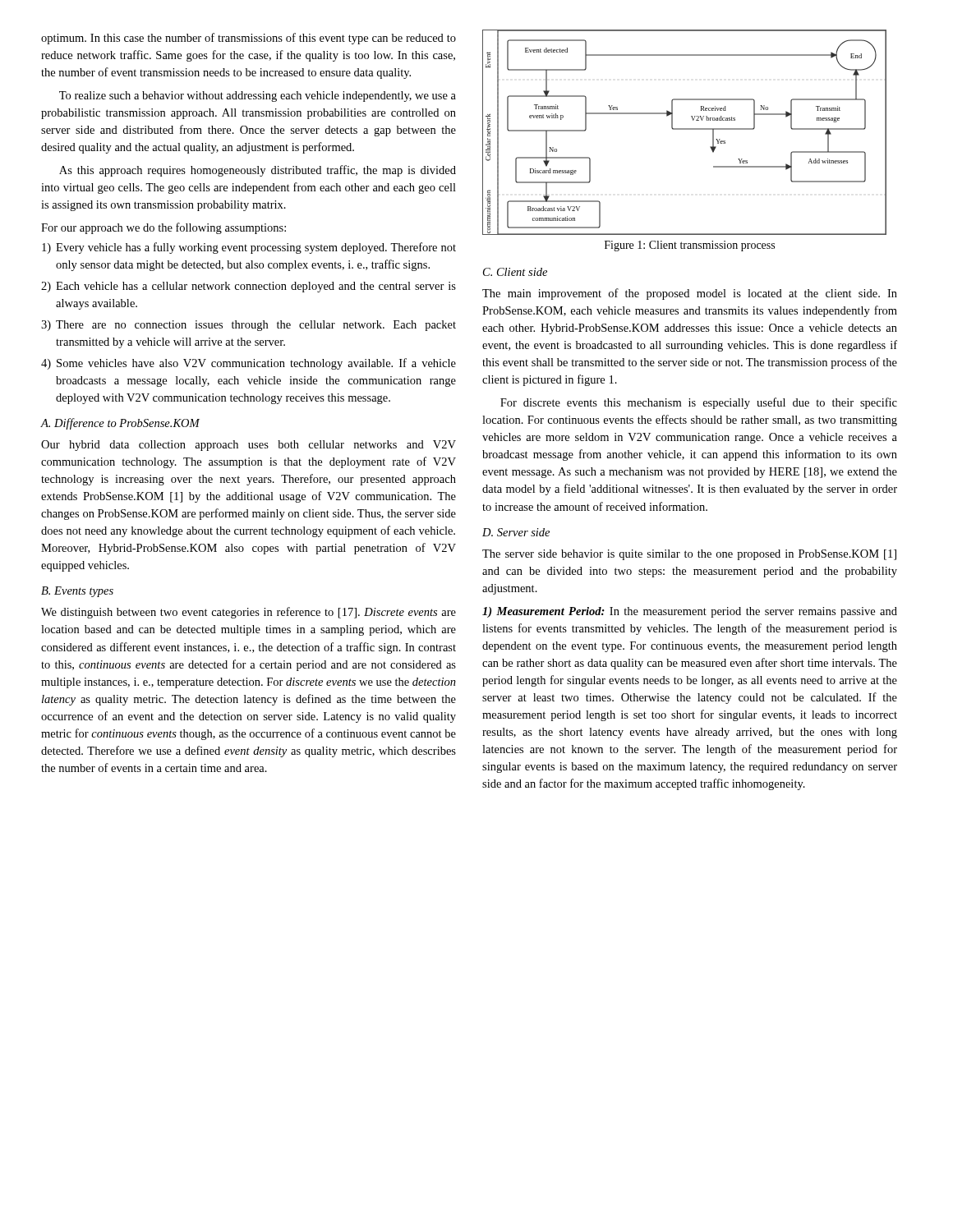Find the block on this page that starts "3) There are no"
953x1232 pixels.
248,334
